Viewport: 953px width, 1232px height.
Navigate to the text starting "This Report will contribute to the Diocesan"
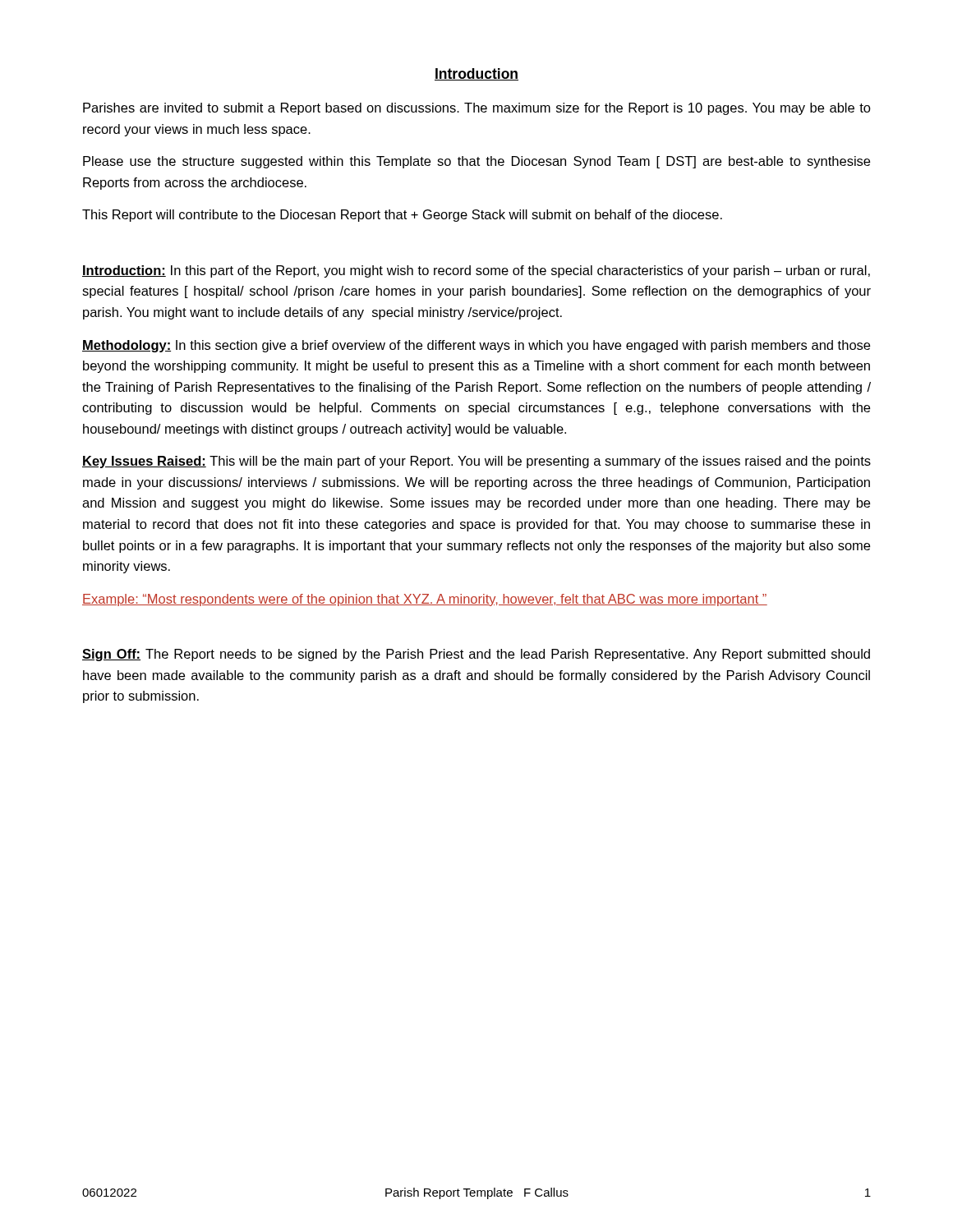(x=403, y=215)
